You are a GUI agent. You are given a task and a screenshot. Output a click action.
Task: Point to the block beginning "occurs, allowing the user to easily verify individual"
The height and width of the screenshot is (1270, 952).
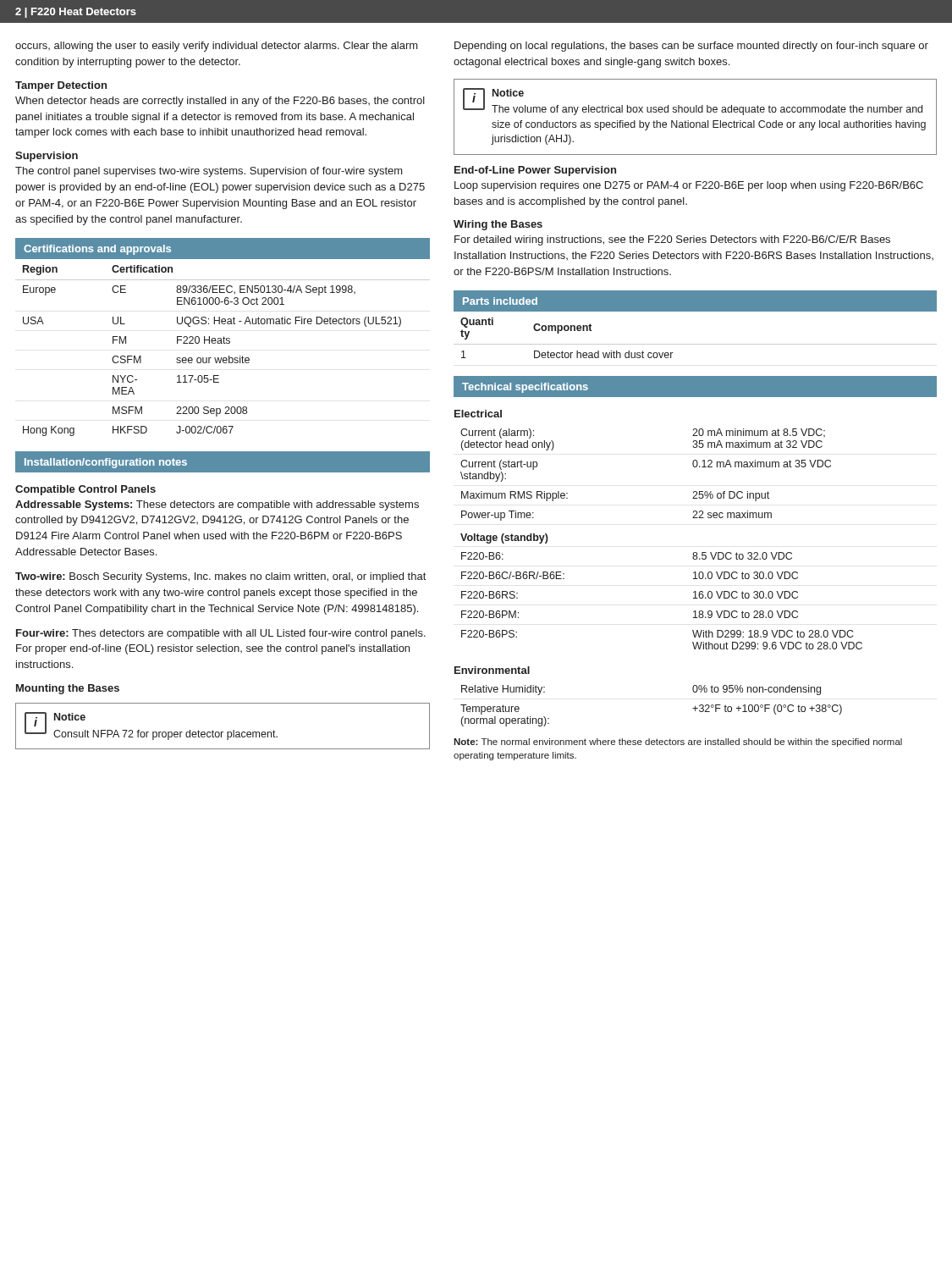tap(217, 53)
